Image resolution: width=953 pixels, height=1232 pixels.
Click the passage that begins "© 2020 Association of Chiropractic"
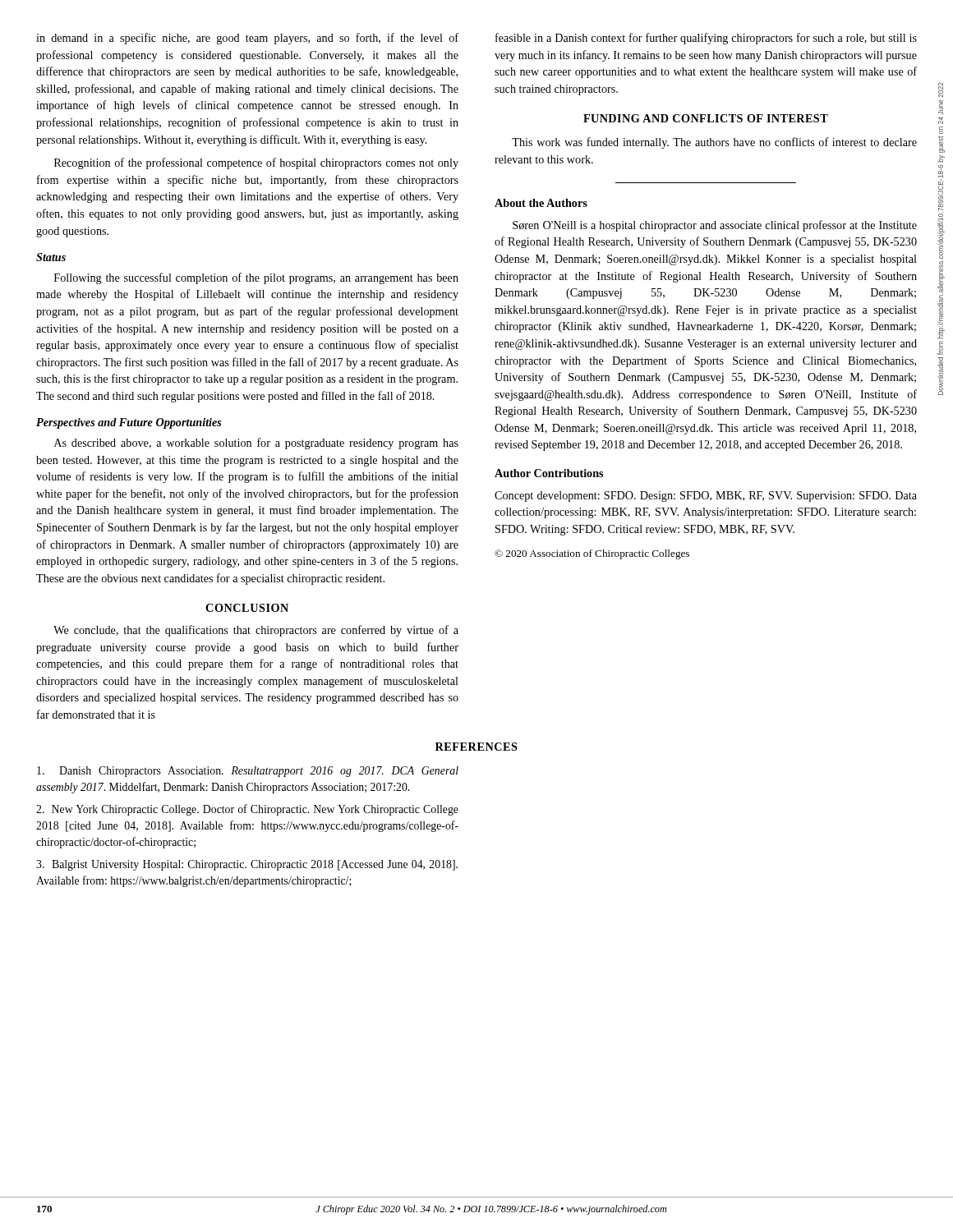pyautogui.click(x=592, y=554)
